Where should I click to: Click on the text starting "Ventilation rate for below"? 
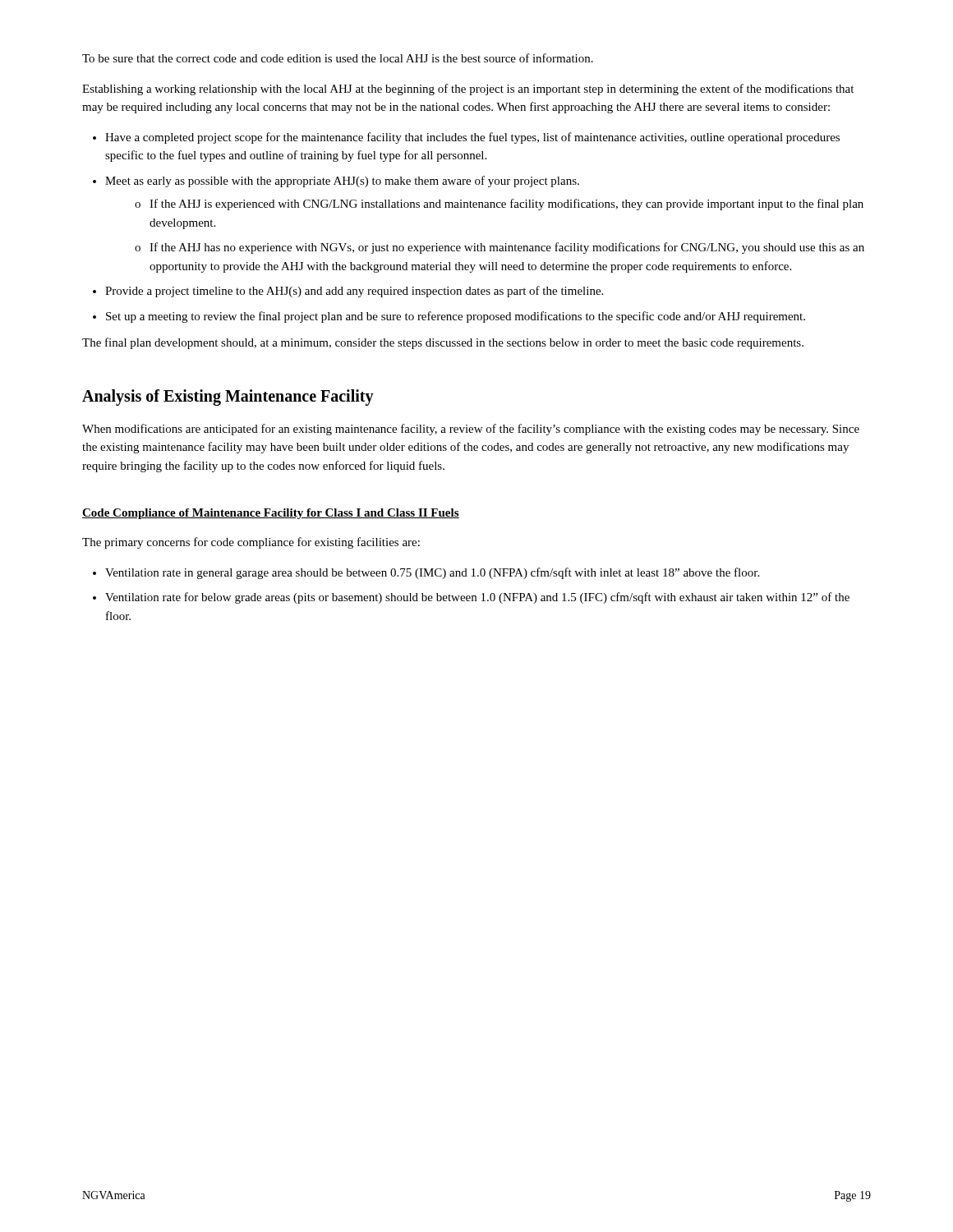click(488, 607)
